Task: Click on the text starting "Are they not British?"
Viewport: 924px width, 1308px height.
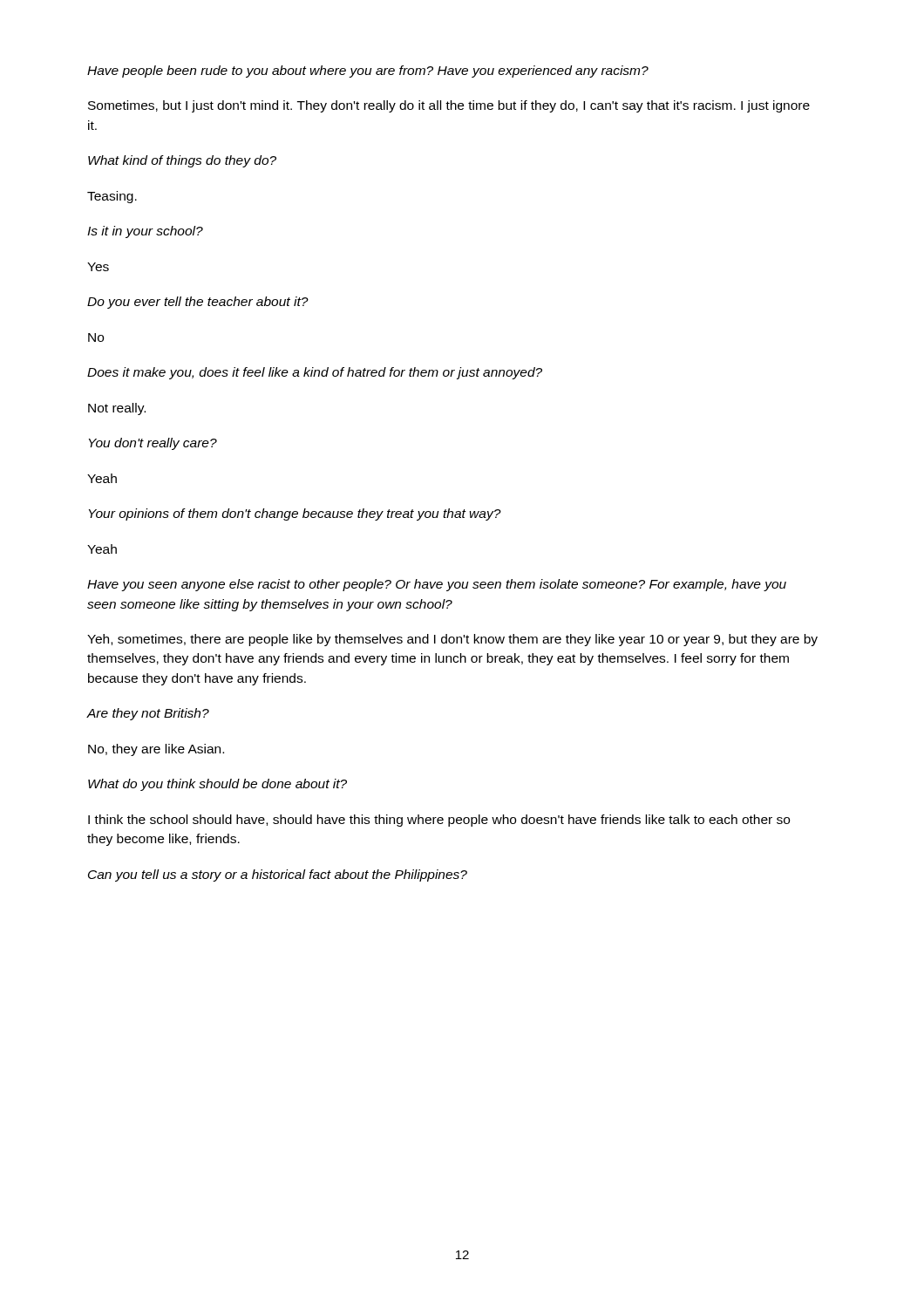Action: (x=148, y=713)
